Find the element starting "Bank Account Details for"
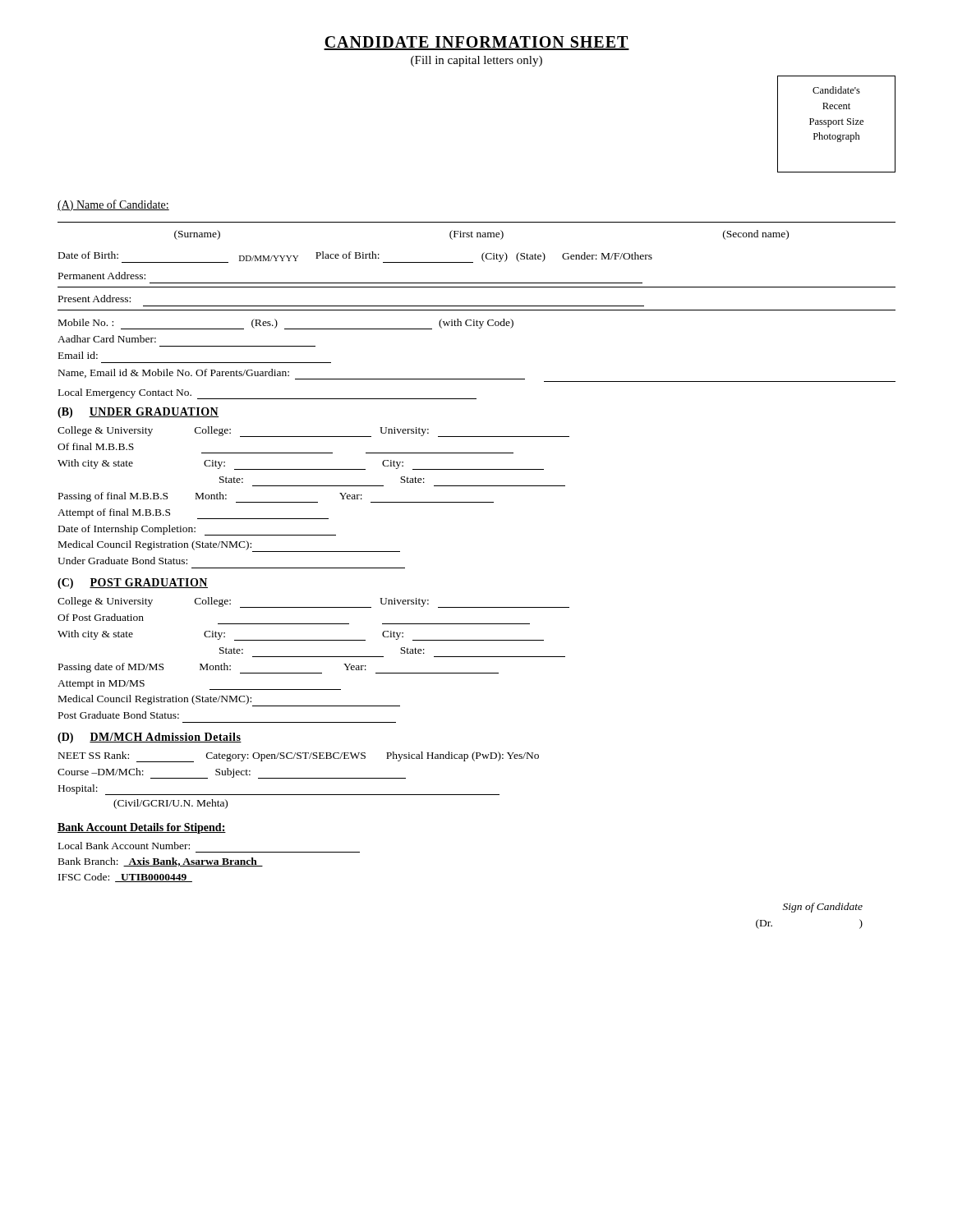This screenshot has width=953, height=1232. 141,828
